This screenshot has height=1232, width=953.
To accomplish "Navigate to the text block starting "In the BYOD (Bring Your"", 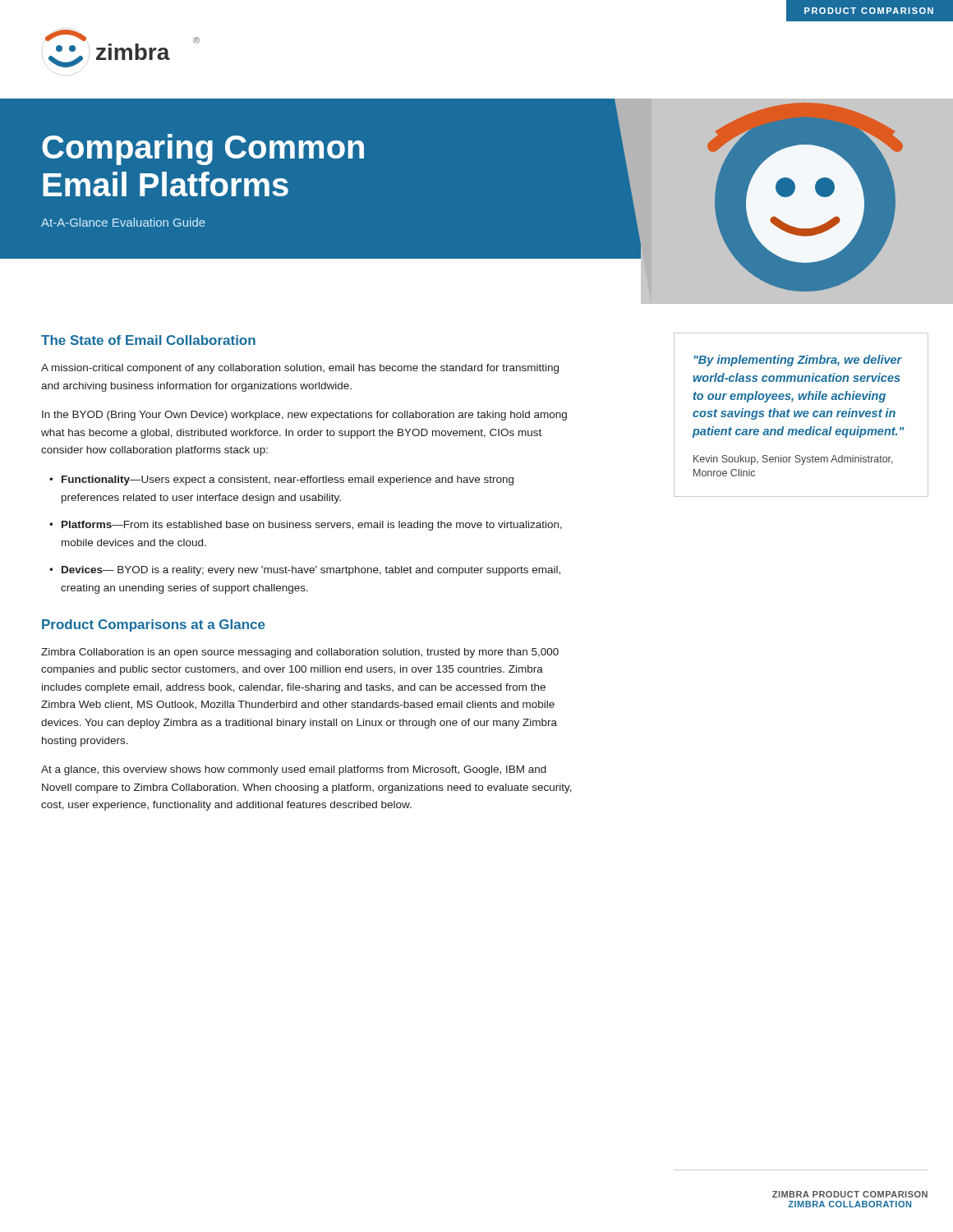I will click(308, 432).
